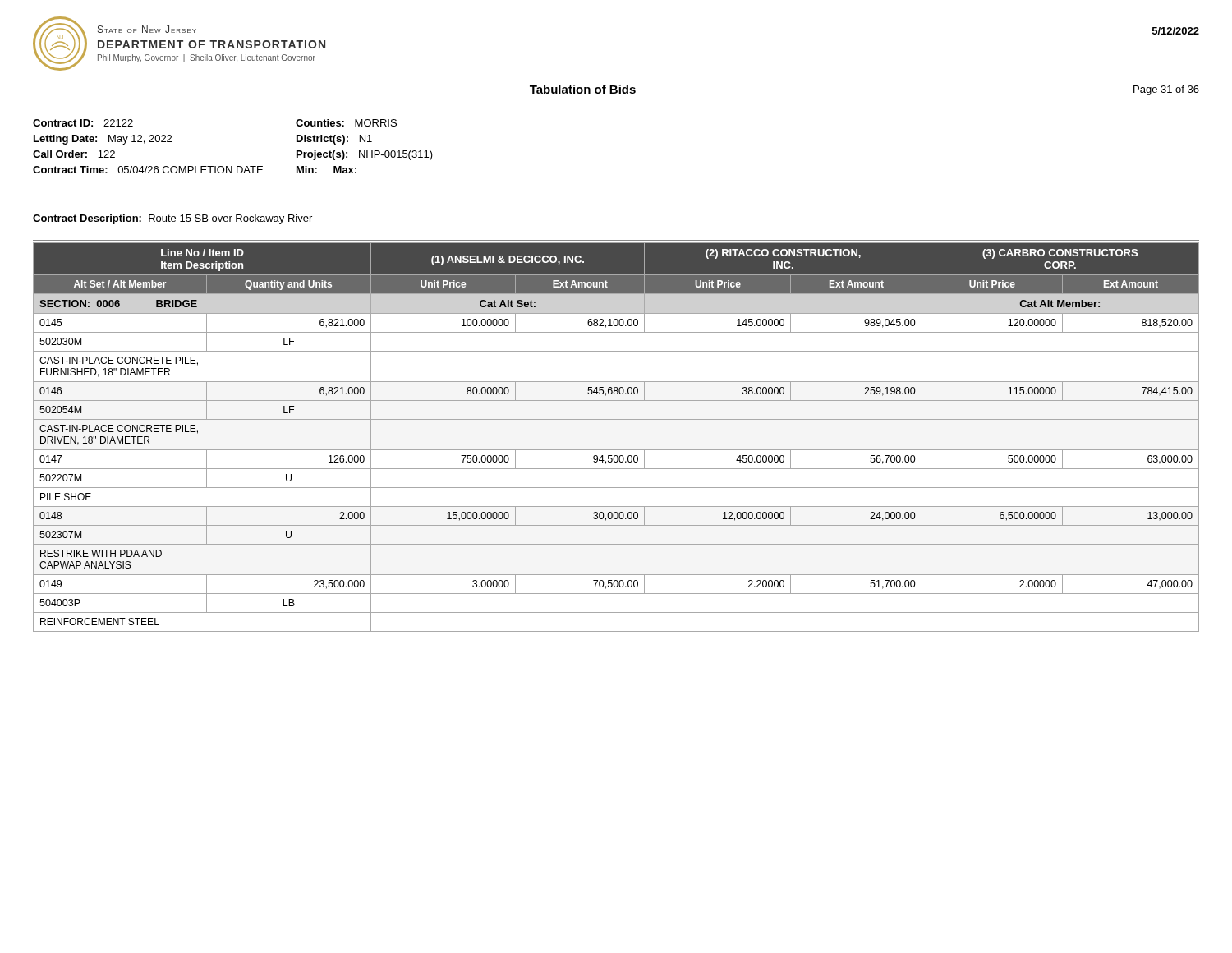Where is the passage that starts "Contract Description: Route 15 SB over Rockaway"?
This screenshot has width=1232, height=953.
(173, 218)
